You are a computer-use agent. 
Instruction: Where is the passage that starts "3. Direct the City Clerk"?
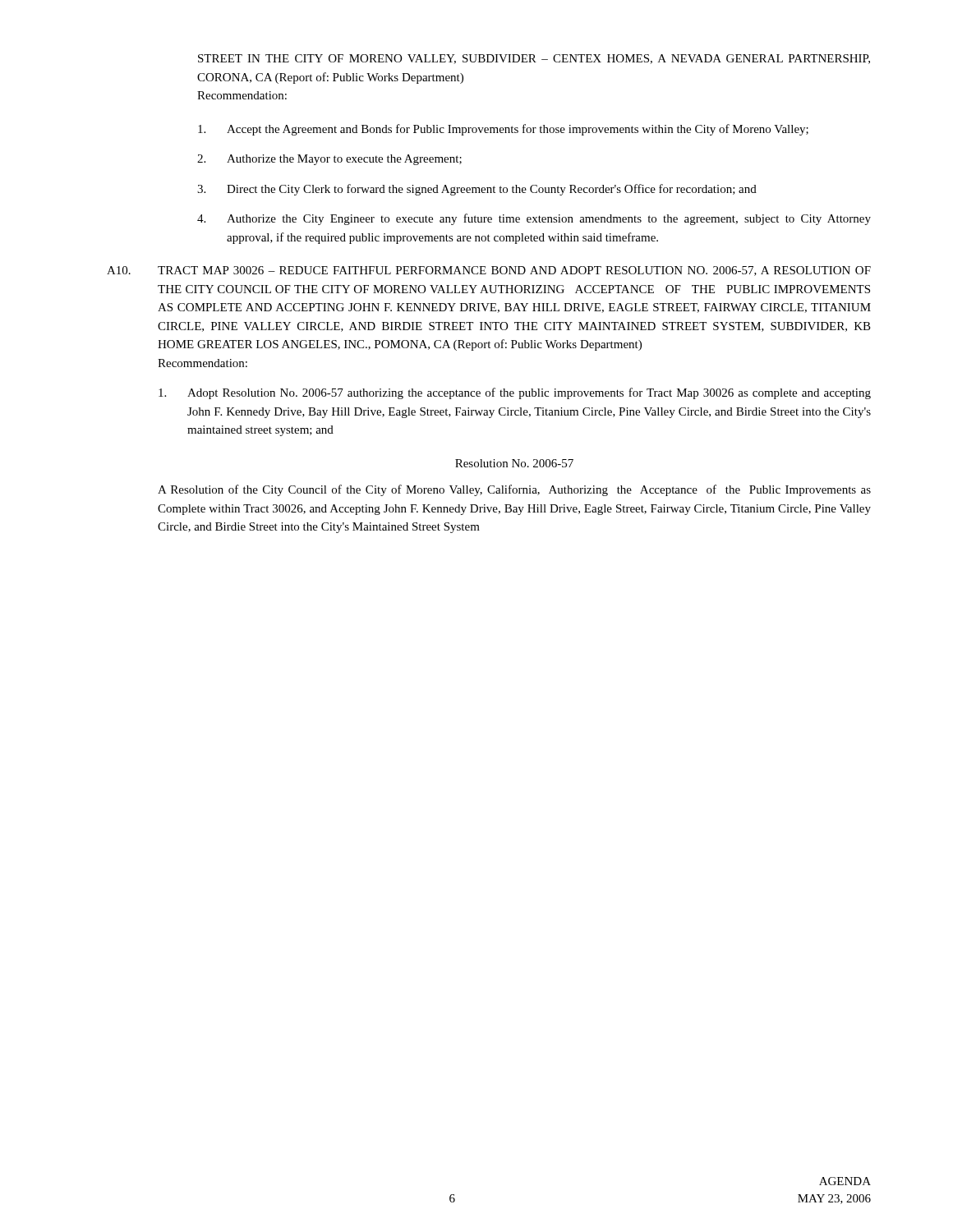point(534,189)
